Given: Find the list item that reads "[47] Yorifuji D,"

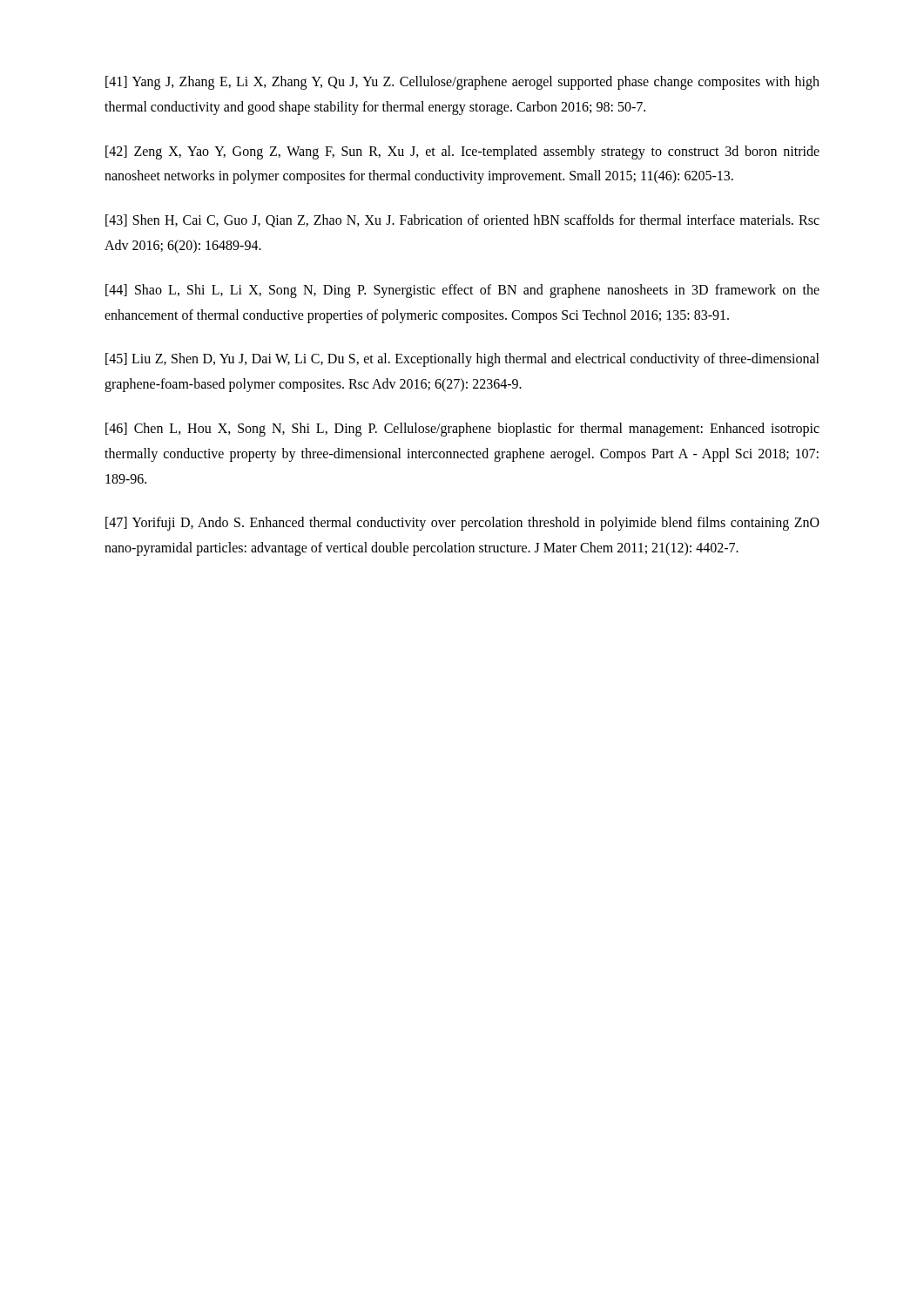Looking at the screenshot, I should pos(462,535).
